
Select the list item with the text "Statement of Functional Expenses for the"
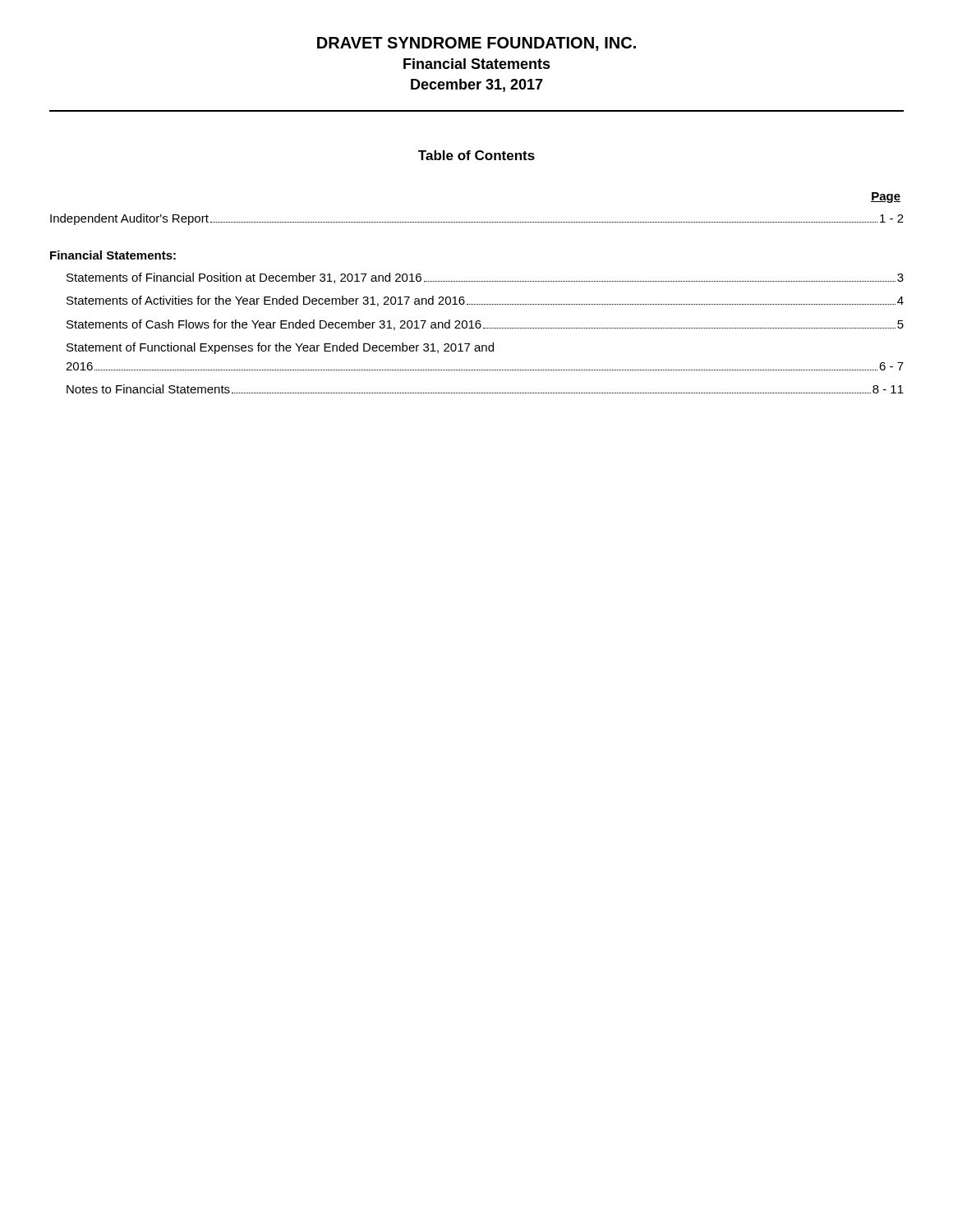coord(485,357)
